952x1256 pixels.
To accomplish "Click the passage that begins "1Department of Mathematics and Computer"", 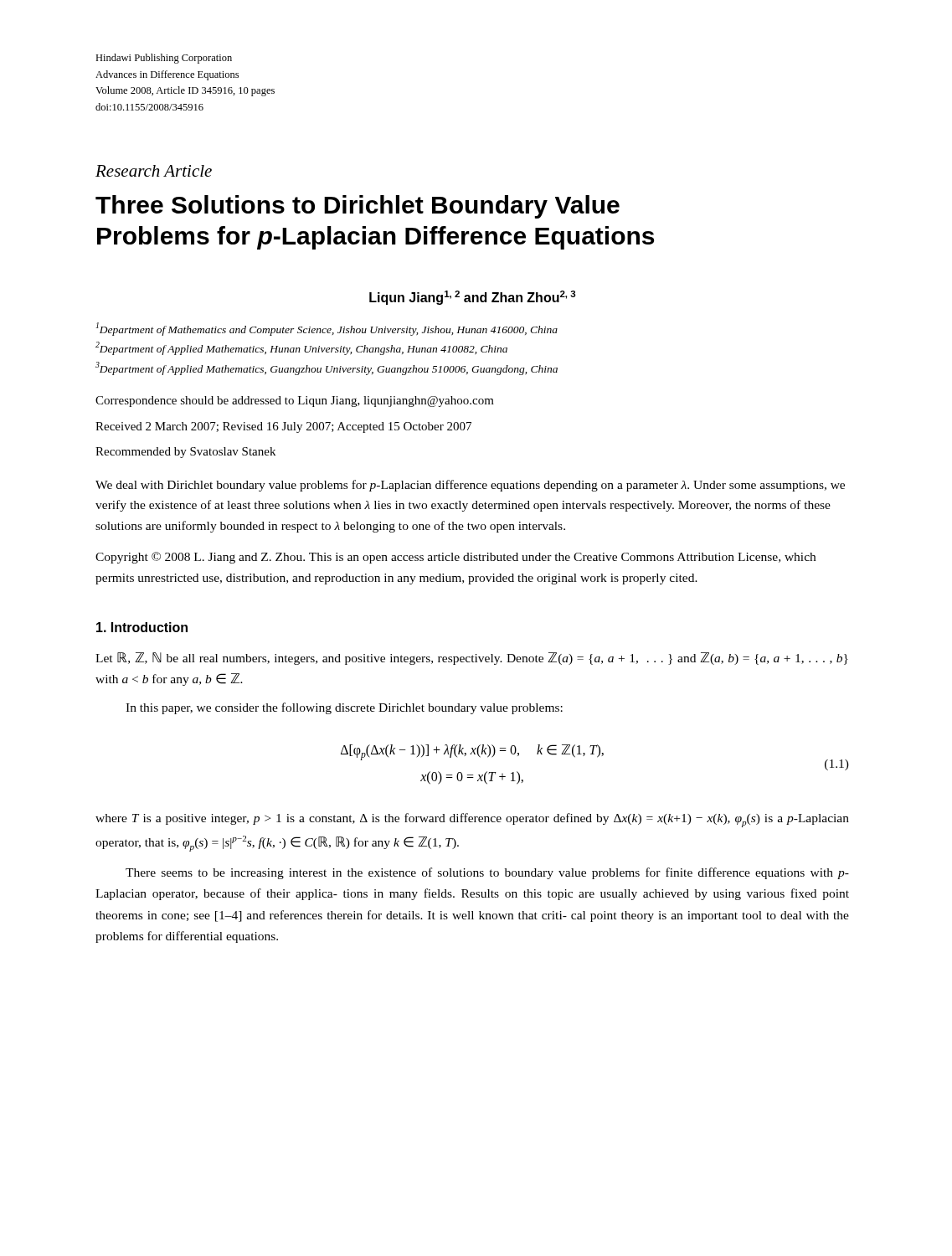I will (327, 348).
